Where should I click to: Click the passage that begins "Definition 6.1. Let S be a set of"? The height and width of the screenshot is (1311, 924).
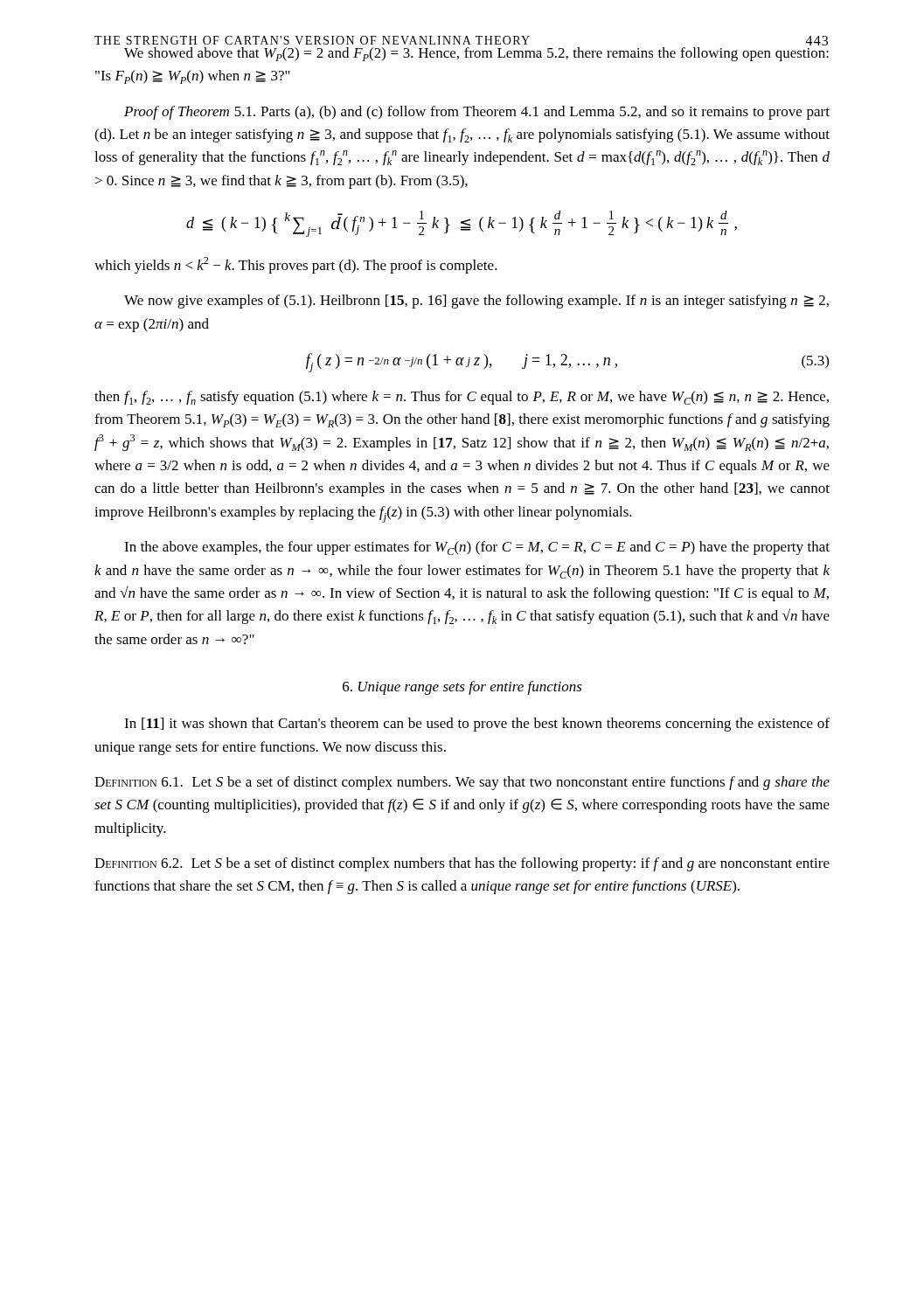click(x=462, y=805)
